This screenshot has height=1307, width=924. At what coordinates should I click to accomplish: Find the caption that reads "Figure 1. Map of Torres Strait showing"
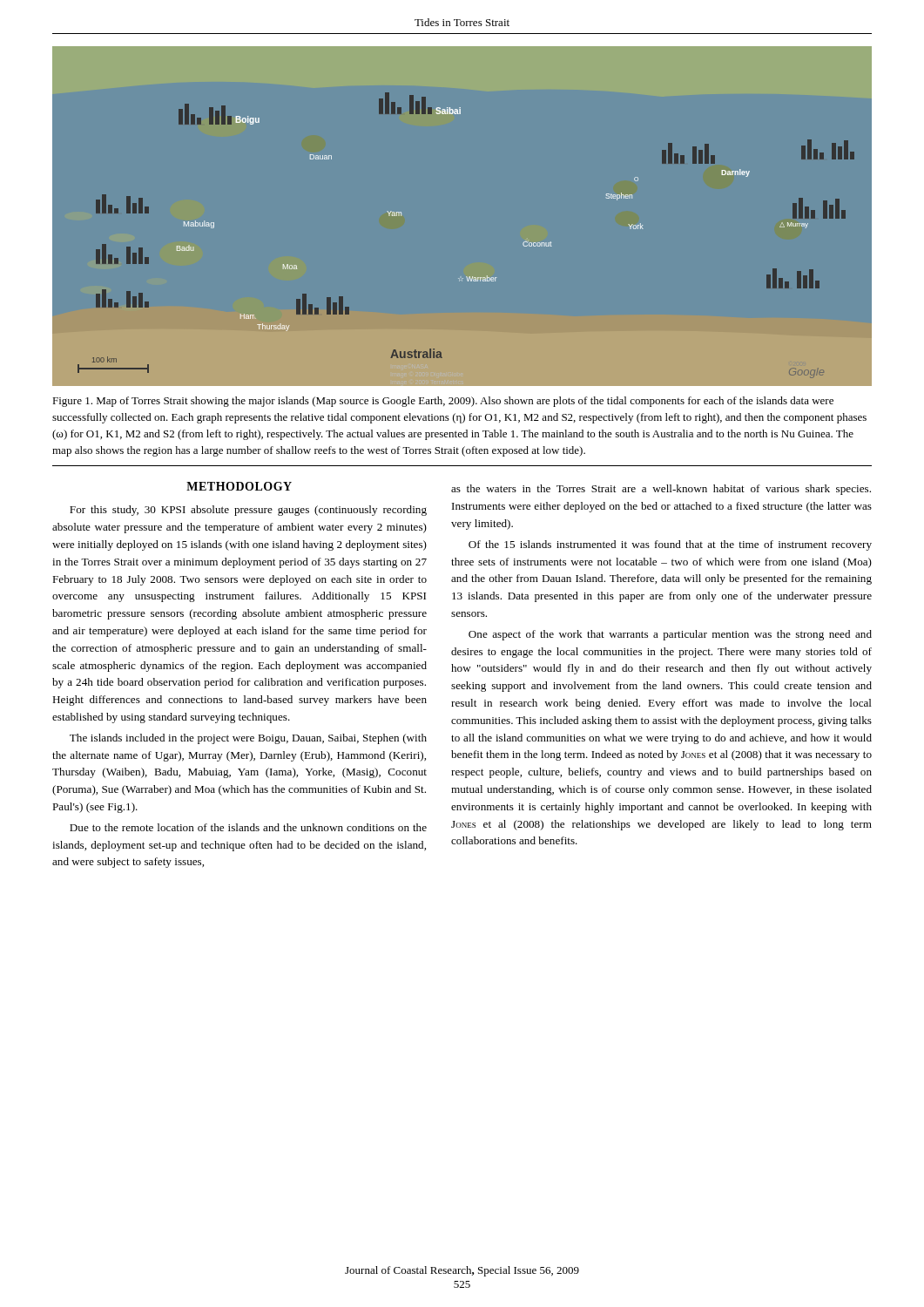[x=460, y=425]
